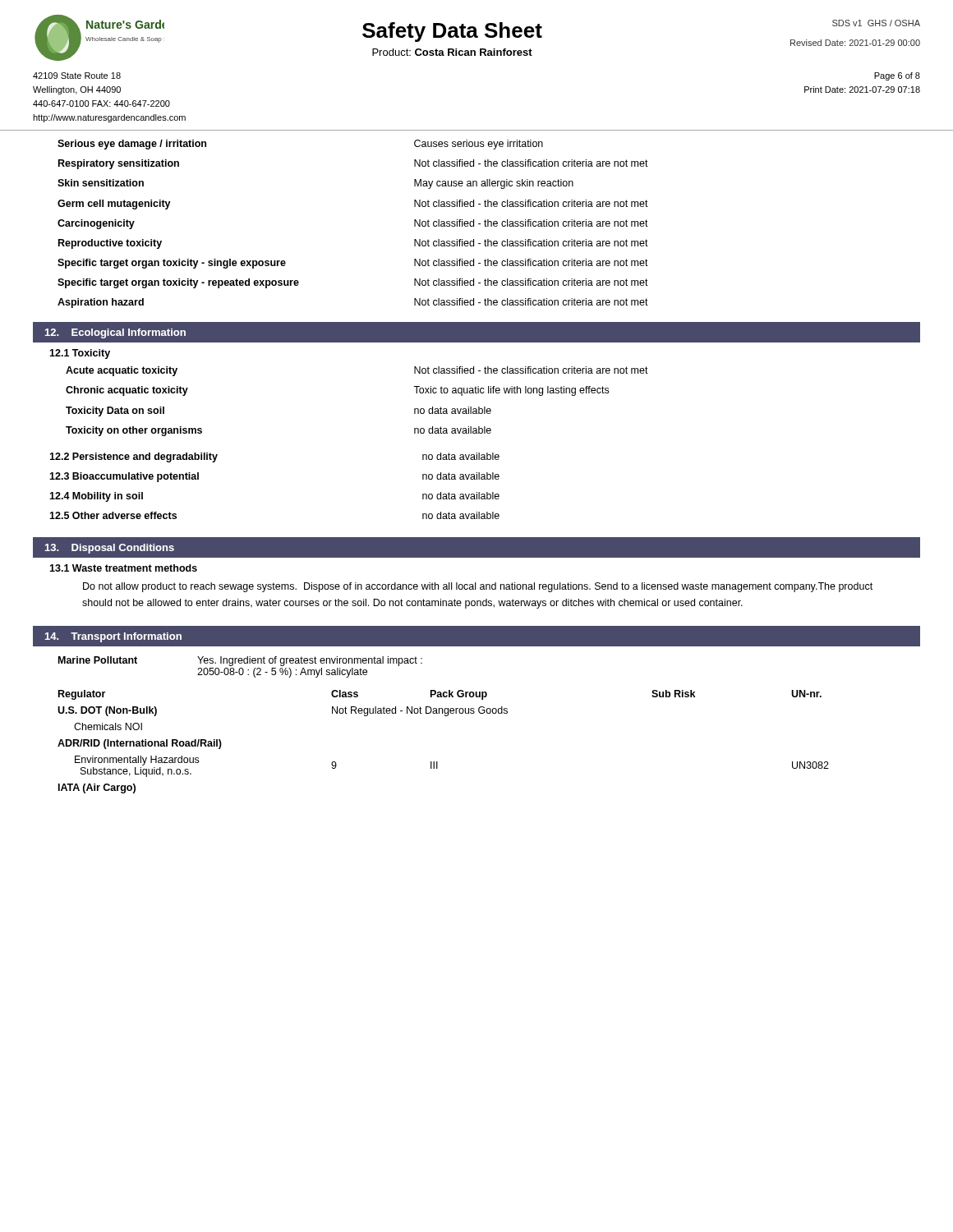Locate the text "13. Disposal Conditions"
Image resolution: width=953 pixels, height=1232 pixels.
coord(109,548)
